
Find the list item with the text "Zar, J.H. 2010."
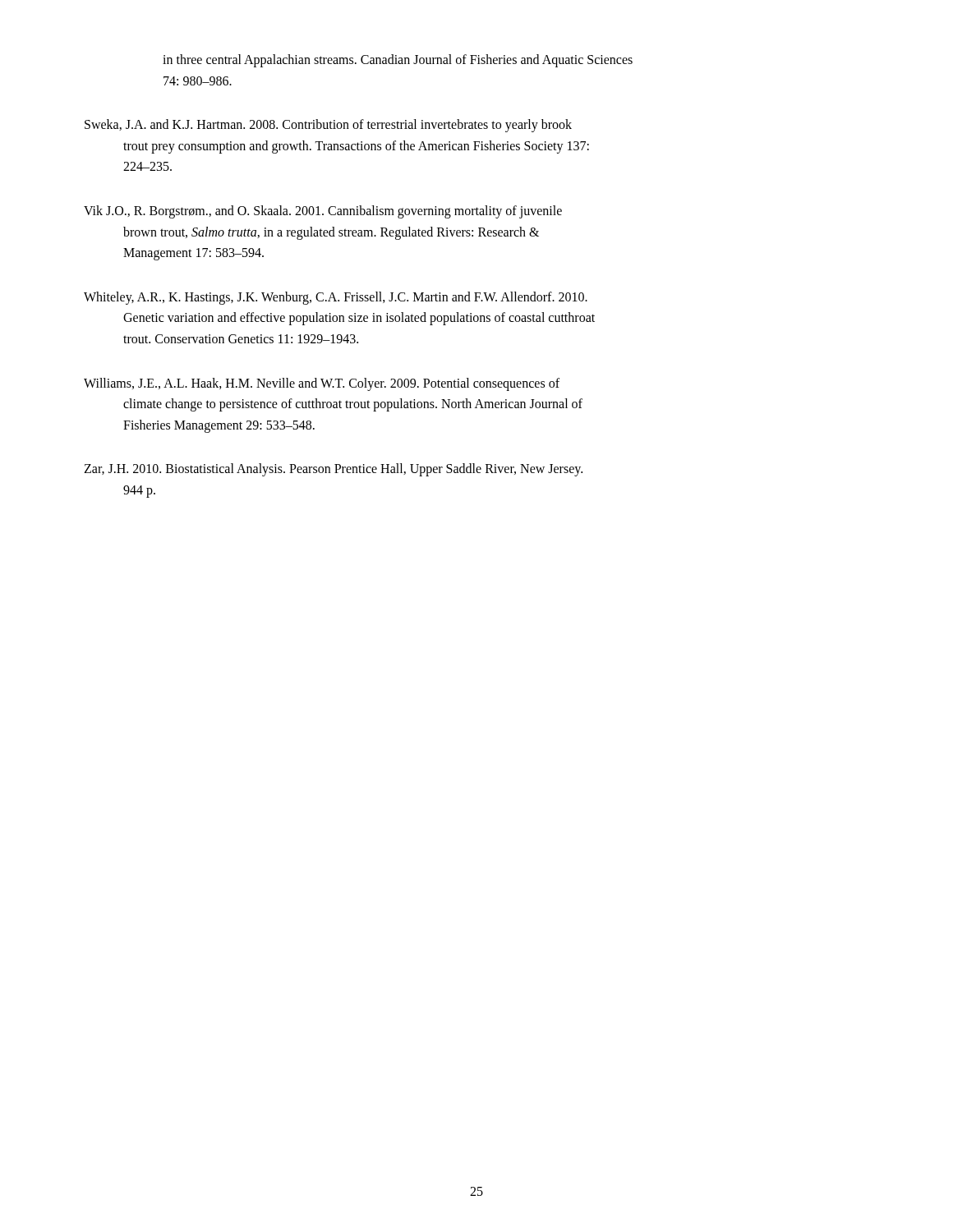point(476,480)
